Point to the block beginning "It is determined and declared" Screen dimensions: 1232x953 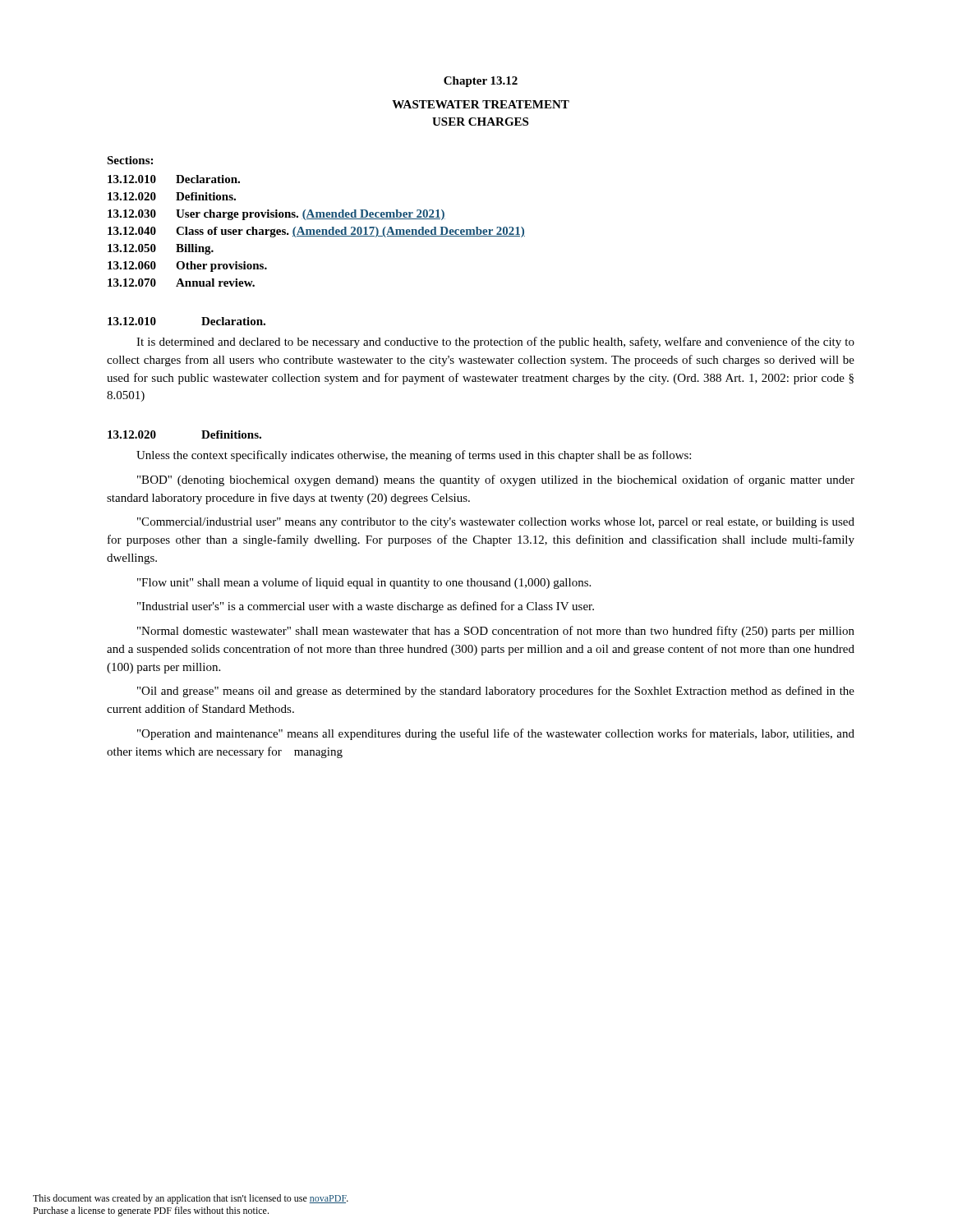coord(481,368)
